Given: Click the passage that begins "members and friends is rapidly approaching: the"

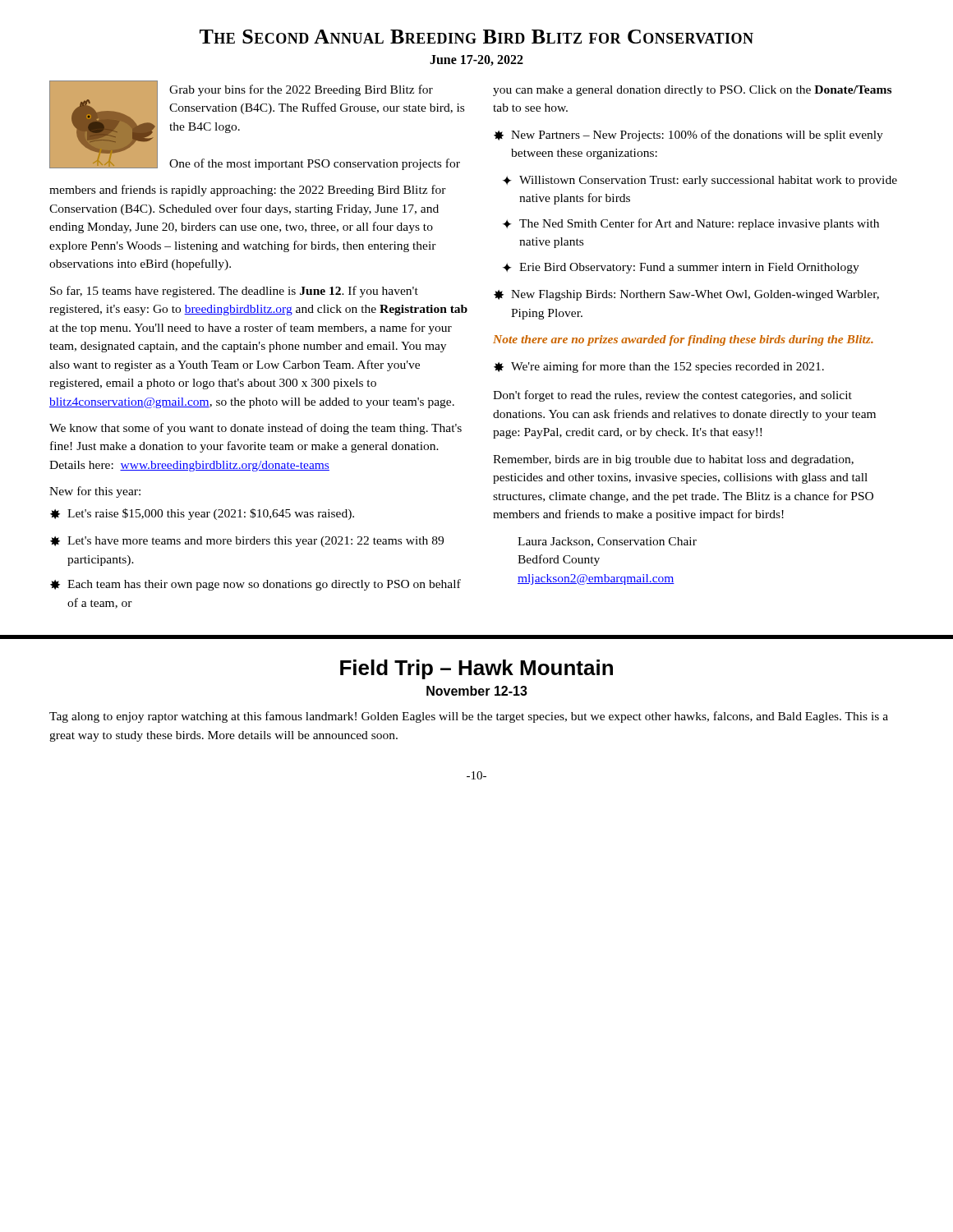Looking at the screenshot, I should [x=259, y=227].
